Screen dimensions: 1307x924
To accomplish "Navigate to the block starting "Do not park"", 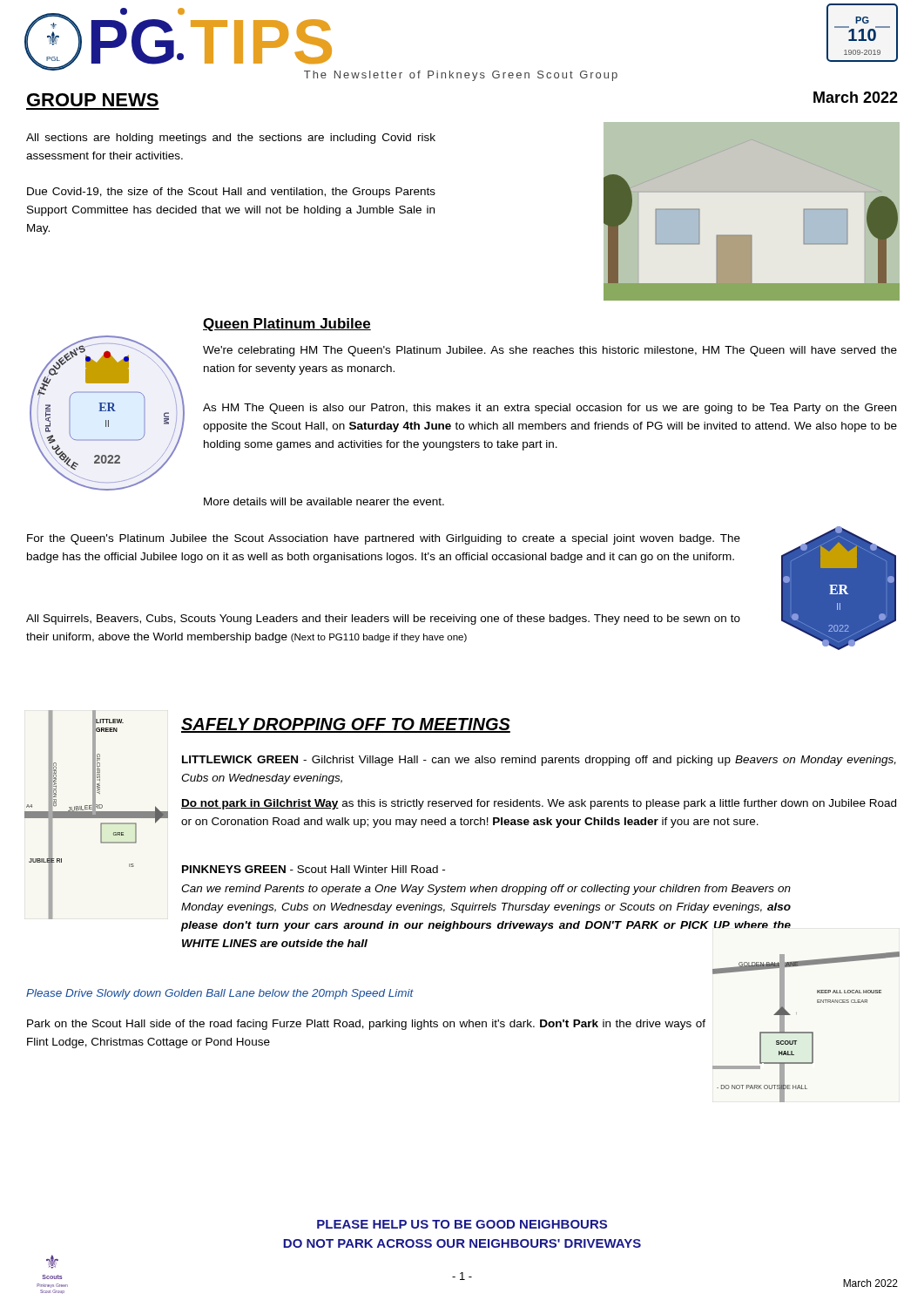I will [x=539, y=812].
